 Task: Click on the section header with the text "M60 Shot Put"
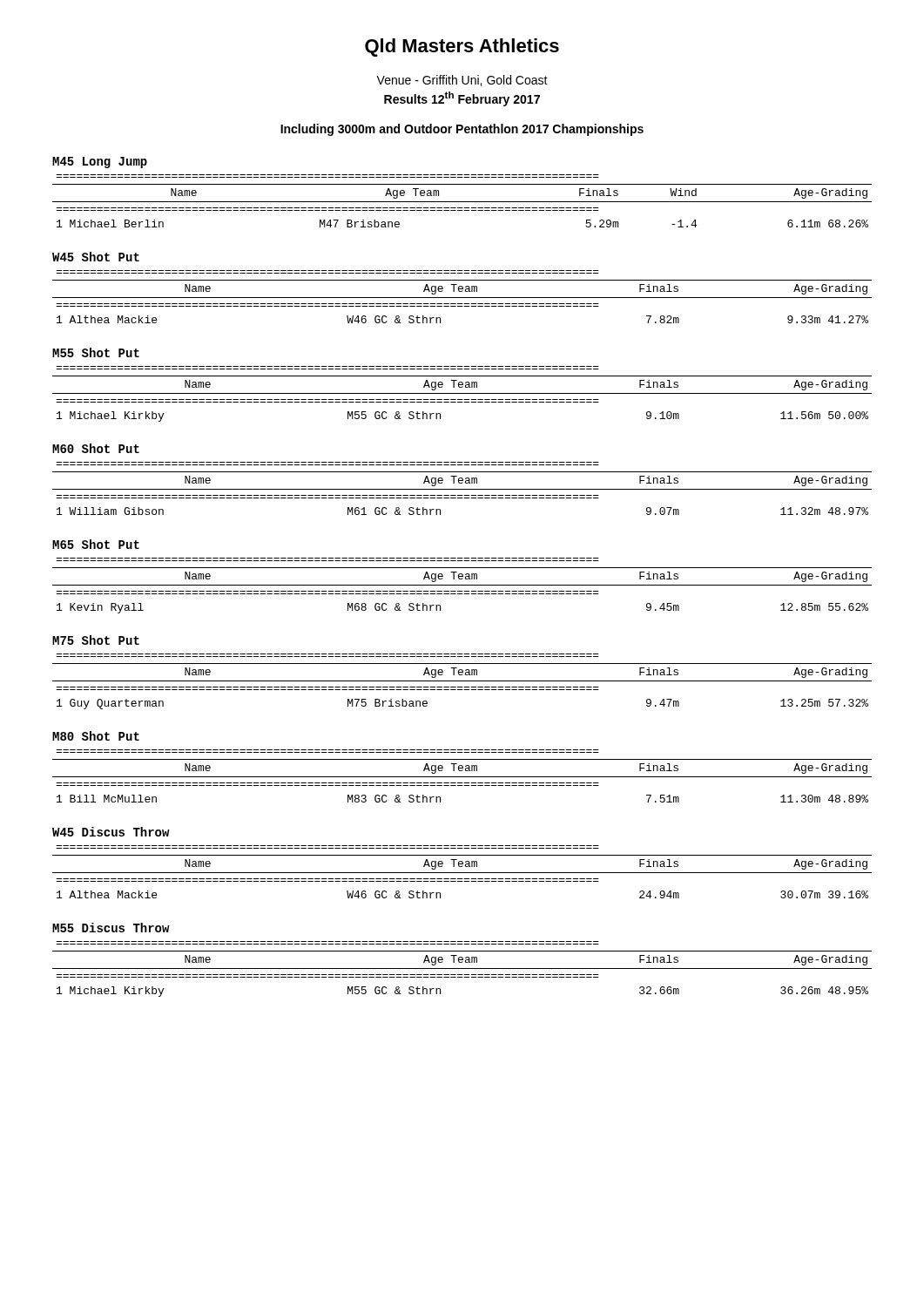click(96, 449)
